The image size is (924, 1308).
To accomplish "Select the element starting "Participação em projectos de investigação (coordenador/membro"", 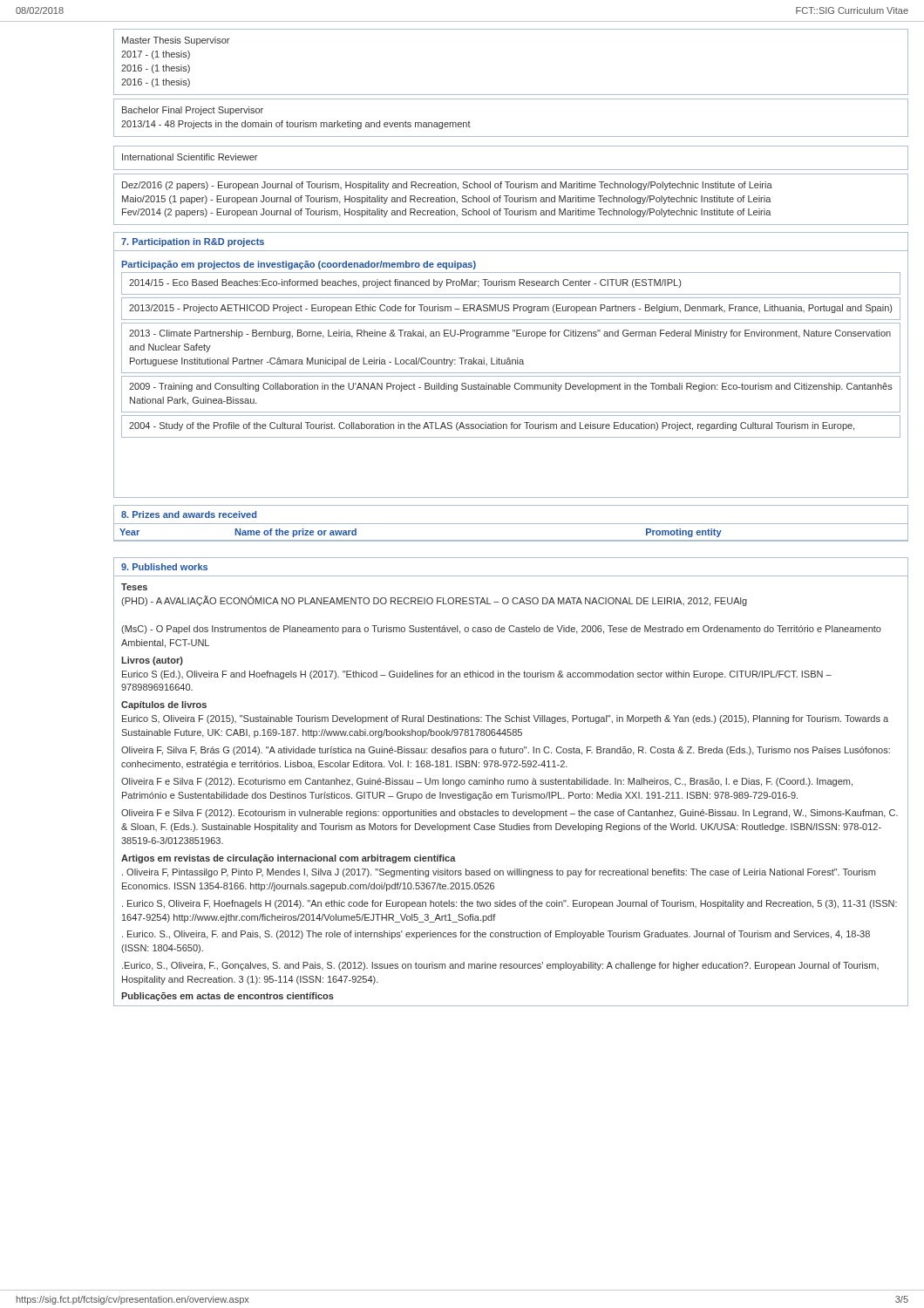I will (x=299, y=264).
